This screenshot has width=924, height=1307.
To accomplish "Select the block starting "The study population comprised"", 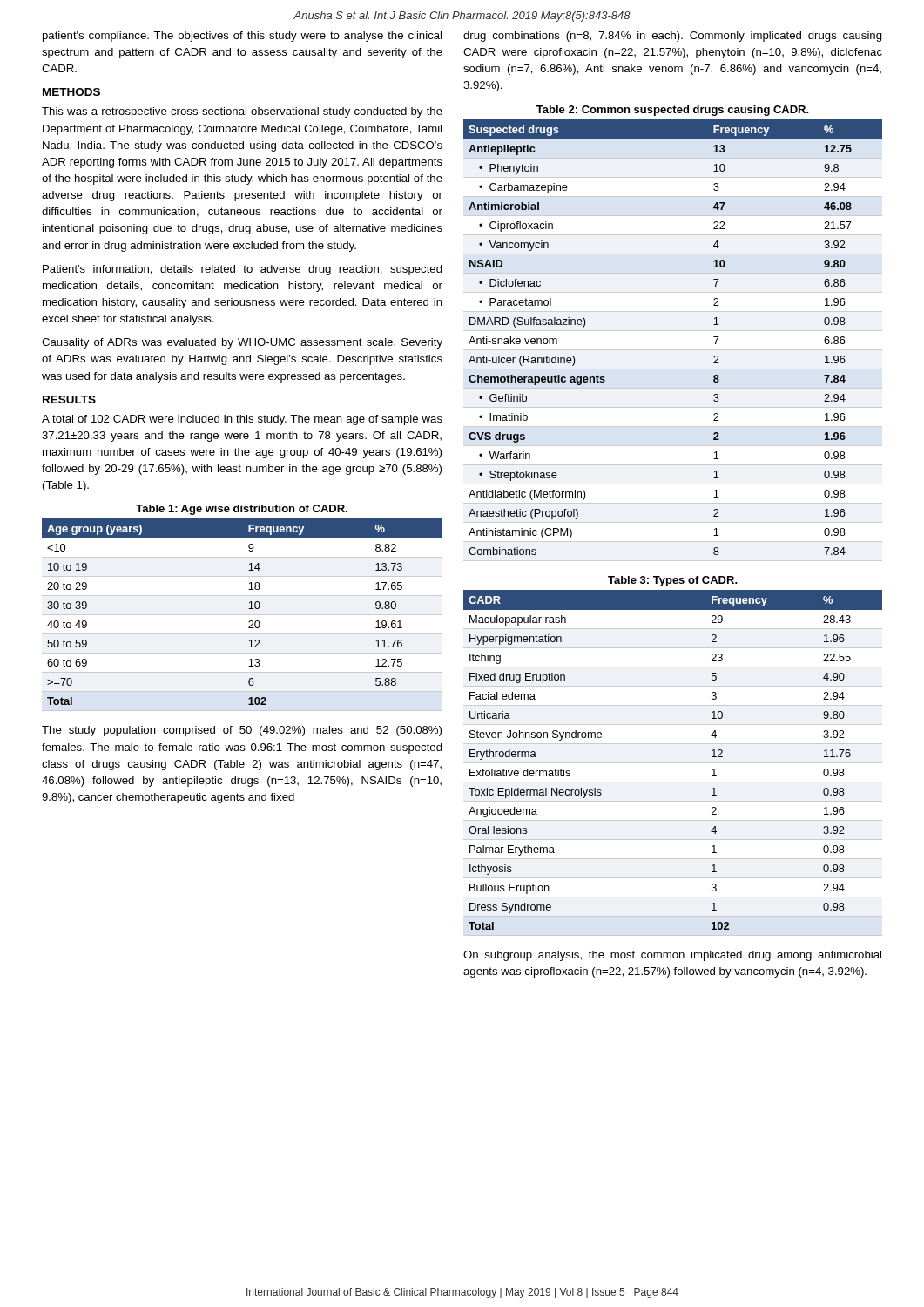I will (x=242, y=763).
